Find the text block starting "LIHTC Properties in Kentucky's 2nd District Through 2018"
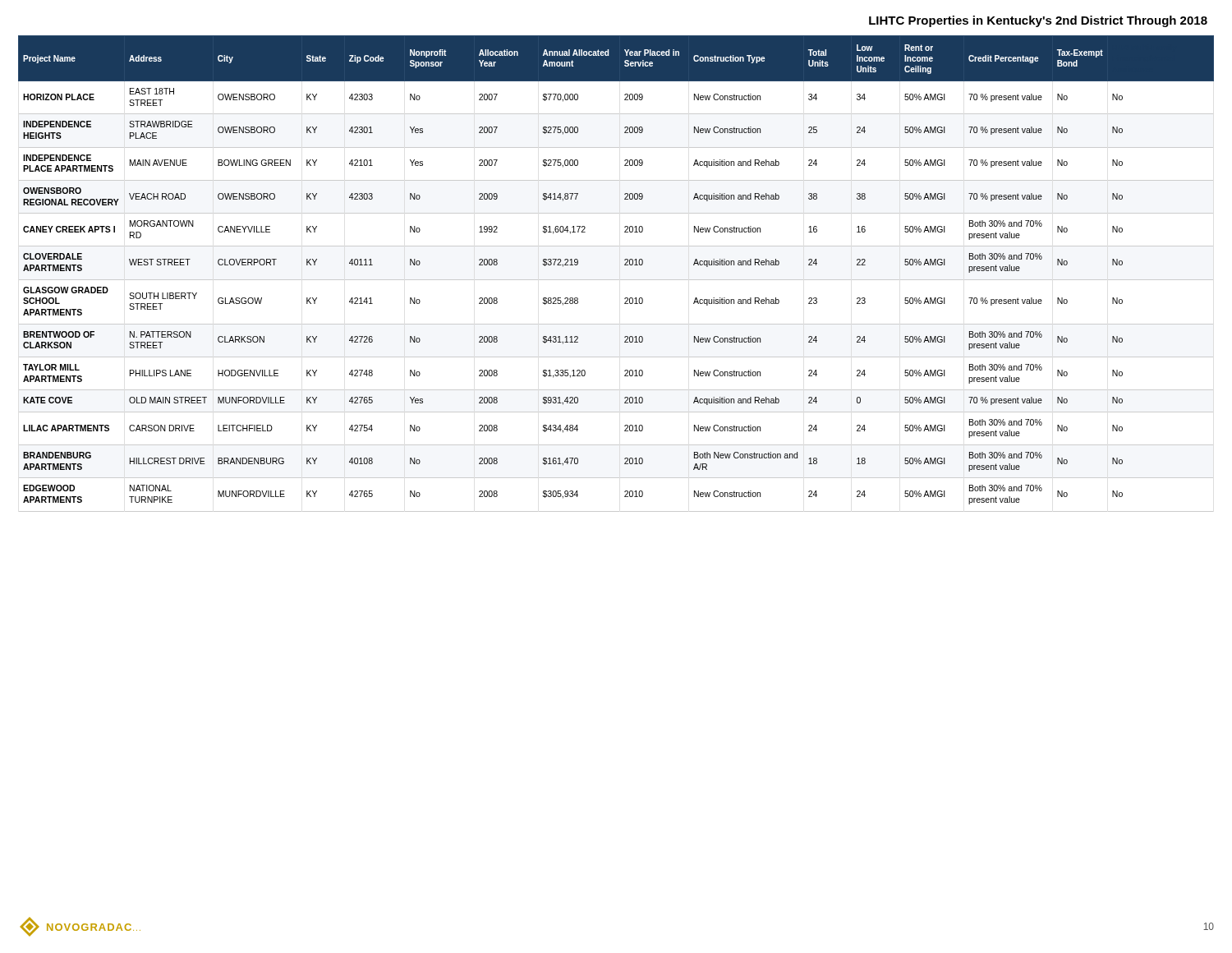Viewport: 1232px width, 953px height. (1038, 20)
